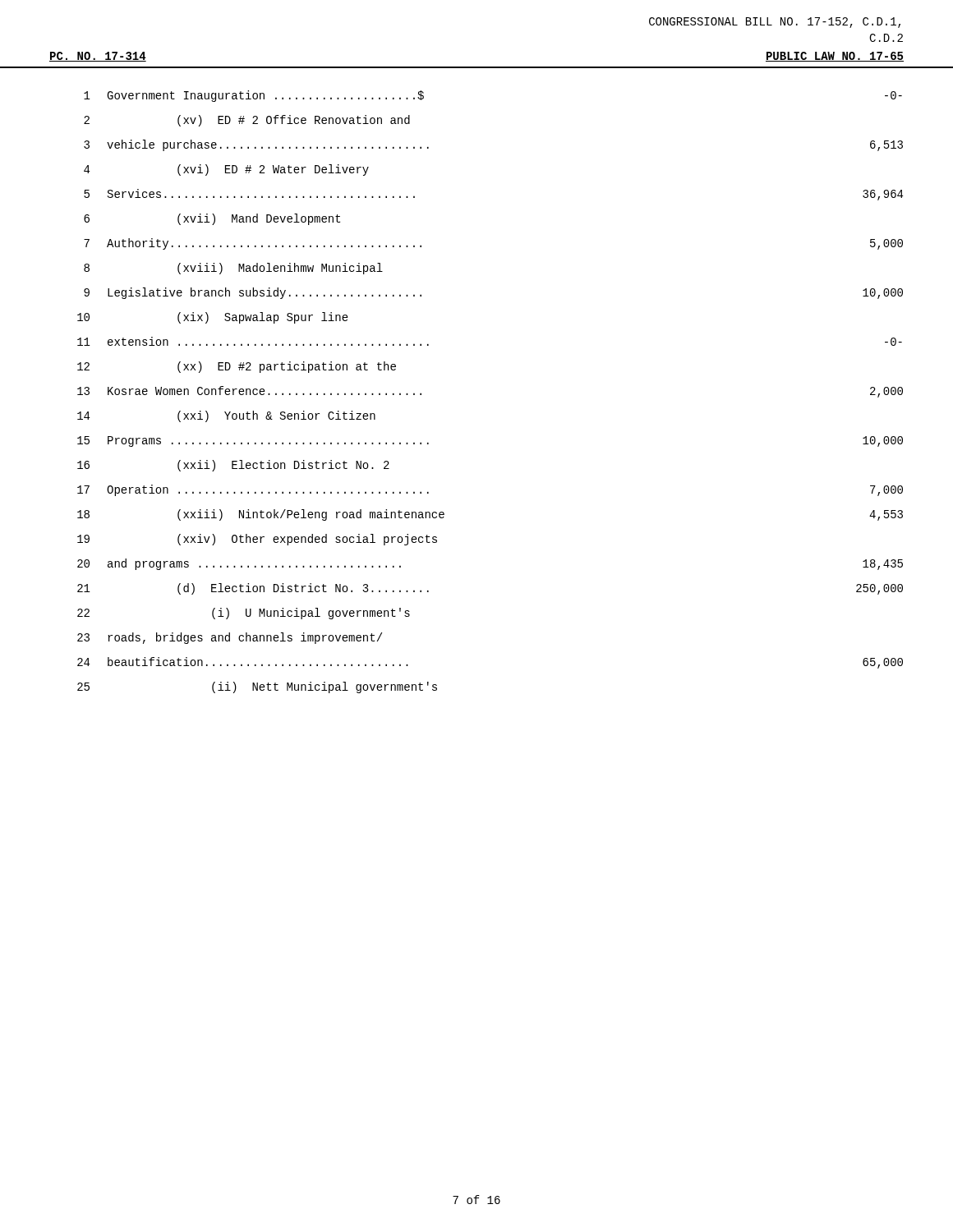Viewport: 953px width, 1232px height.
Task: Locate the text "13 Kosrae Women Conference....................... 2,000"
Action: click(184, 391)
